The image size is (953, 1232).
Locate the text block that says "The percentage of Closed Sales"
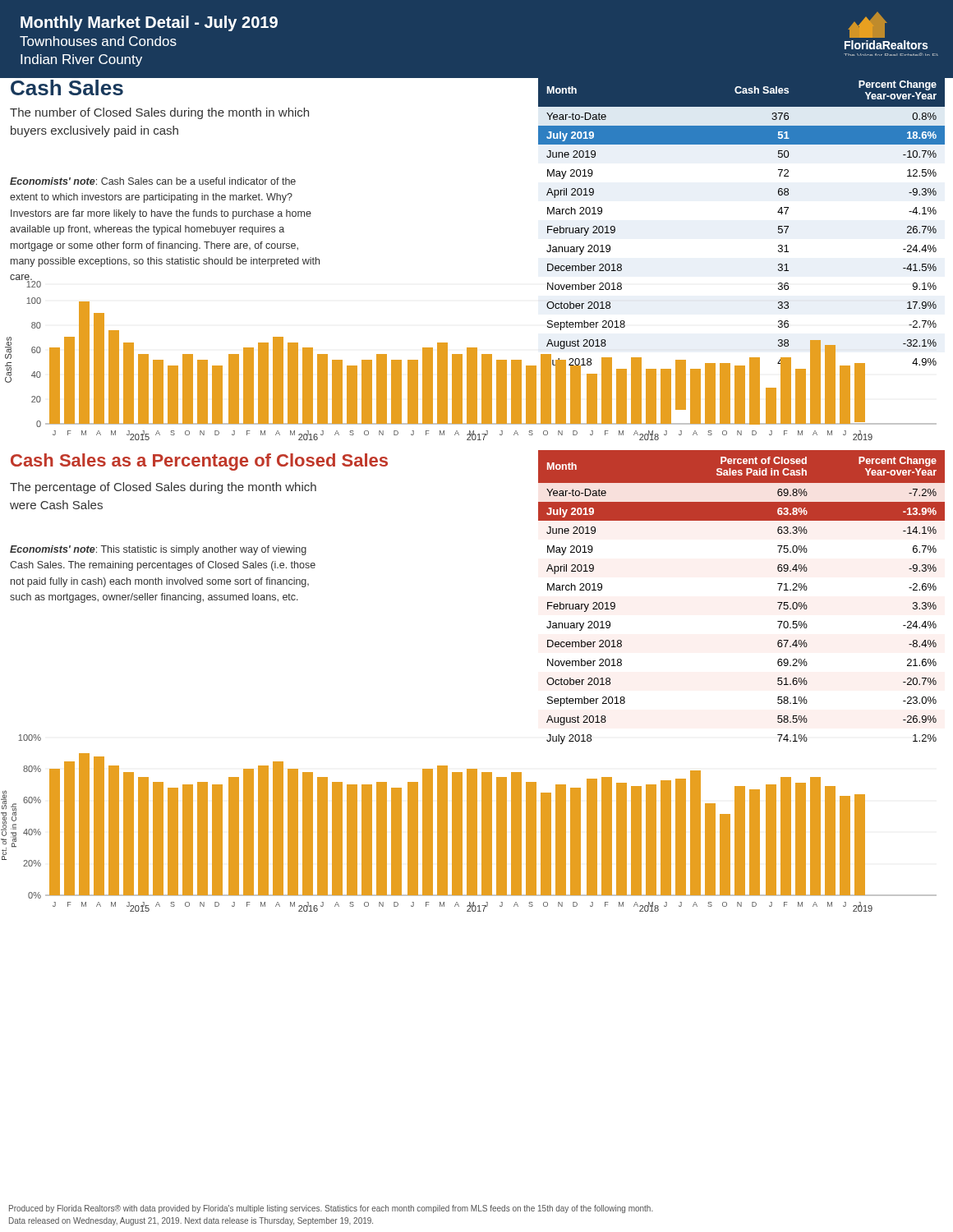coord(163,496)
